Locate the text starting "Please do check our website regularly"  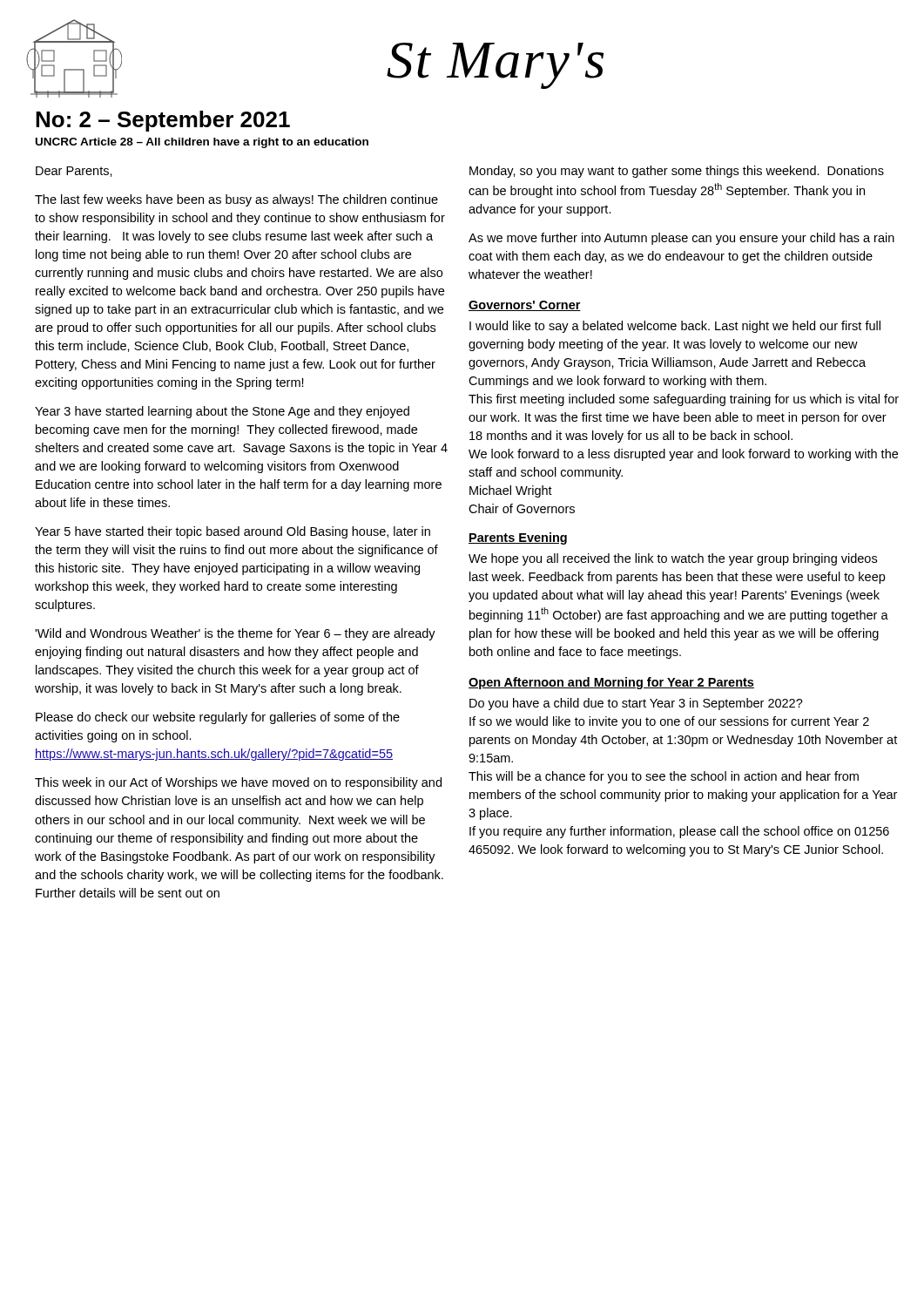[x=218, y=718]
